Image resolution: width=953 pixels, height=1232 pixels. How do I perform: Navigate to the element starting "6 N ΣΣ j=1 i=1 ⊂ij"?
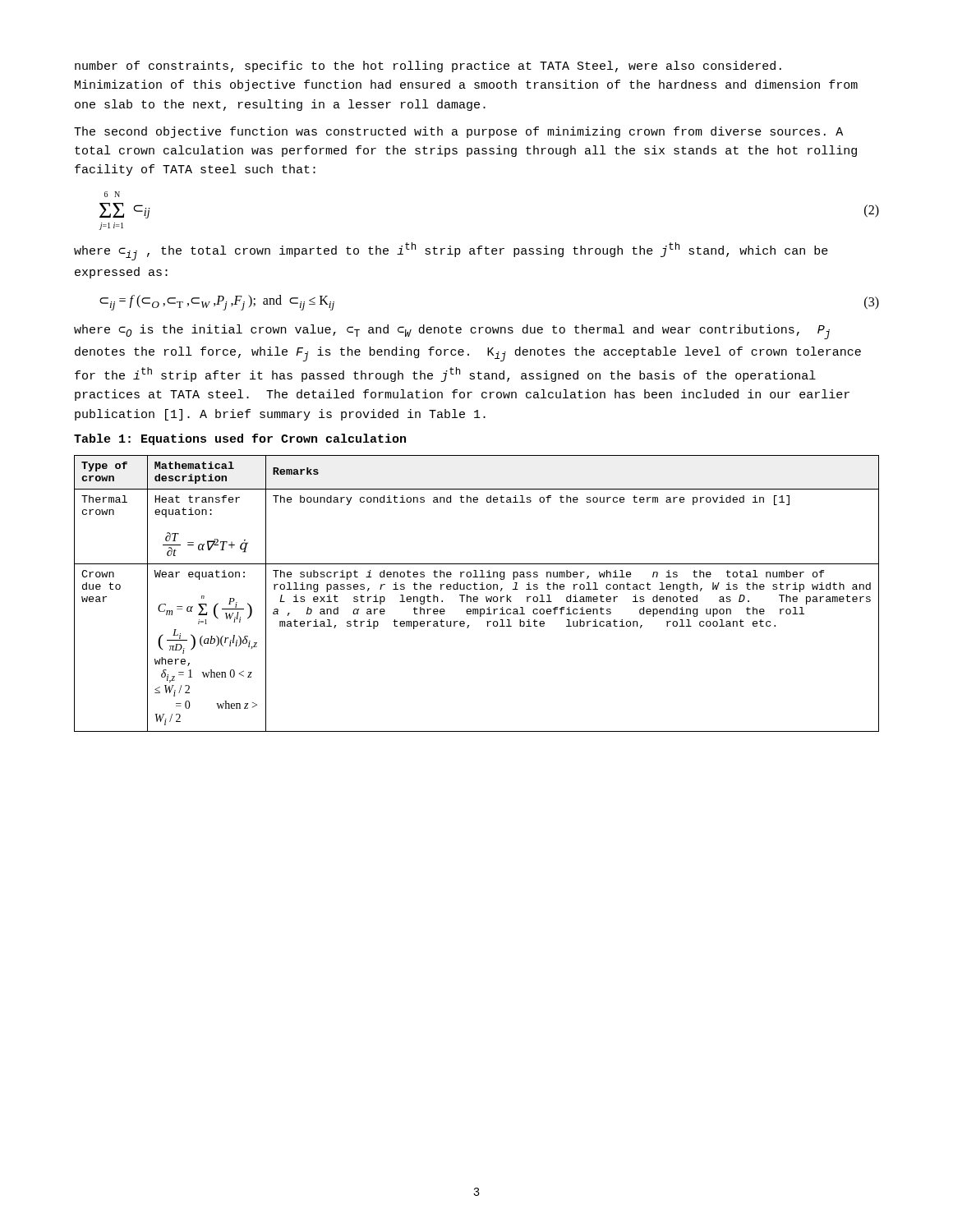coord(112,194)
